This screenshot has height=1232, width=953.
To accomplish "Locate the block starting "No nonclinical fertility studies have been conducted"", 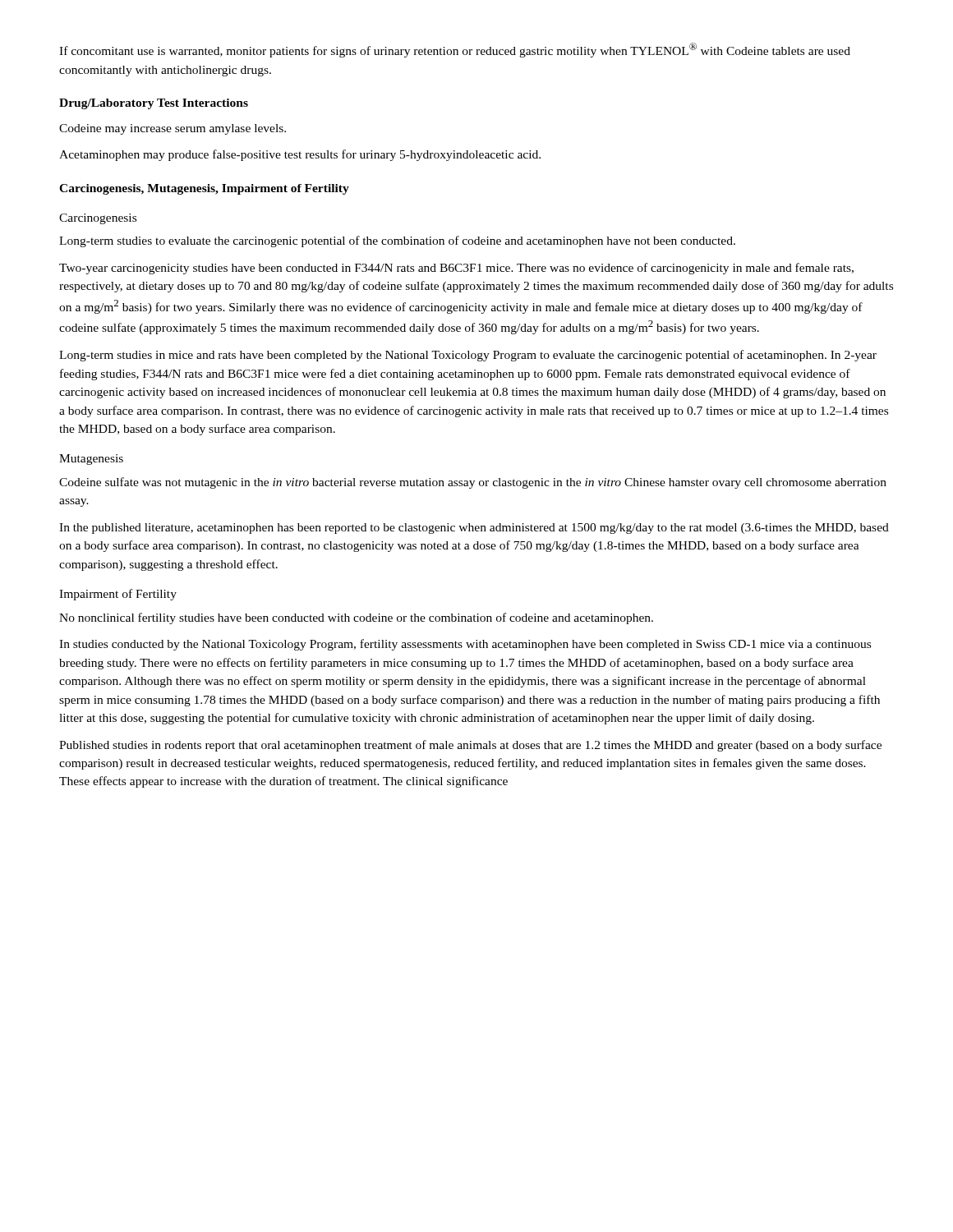I will (x=357, y=617).
